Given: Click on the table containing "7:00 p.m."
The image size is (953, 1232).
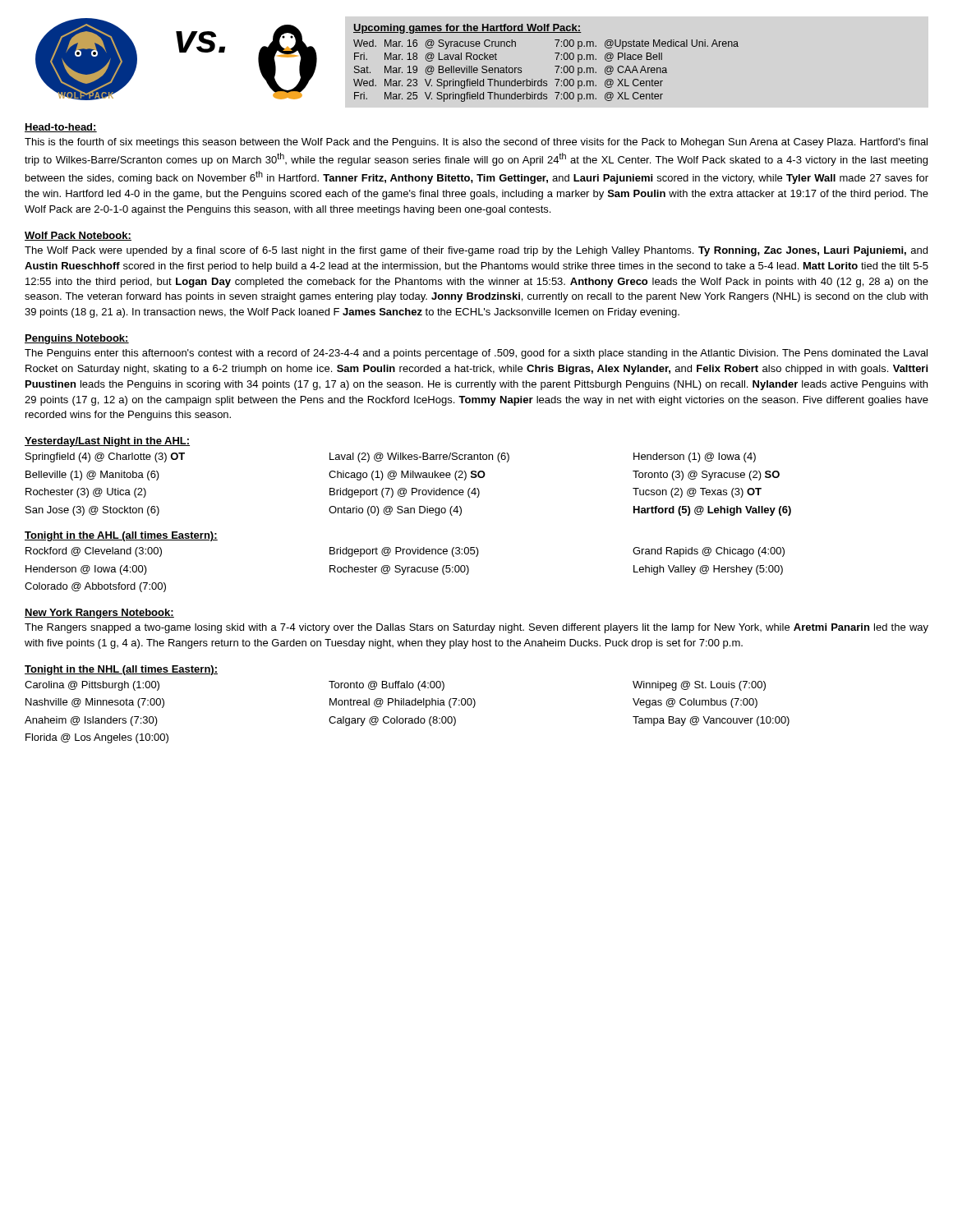Looking at the screenshot, I should pos(637,62).
